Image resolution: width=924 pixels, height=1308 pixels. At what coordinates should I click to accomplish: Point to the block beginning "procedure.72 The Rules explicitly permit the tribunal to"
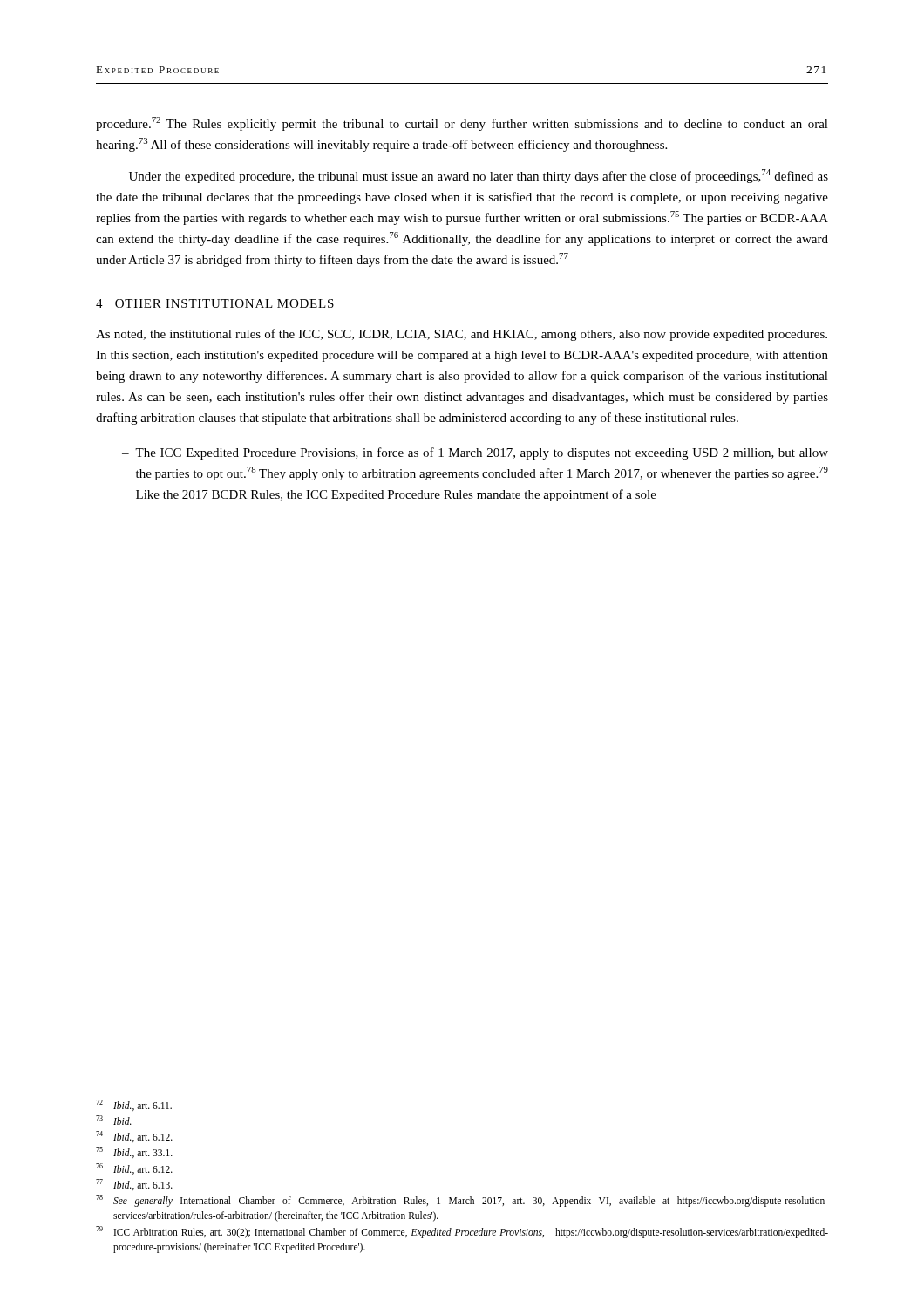[462, 134]
